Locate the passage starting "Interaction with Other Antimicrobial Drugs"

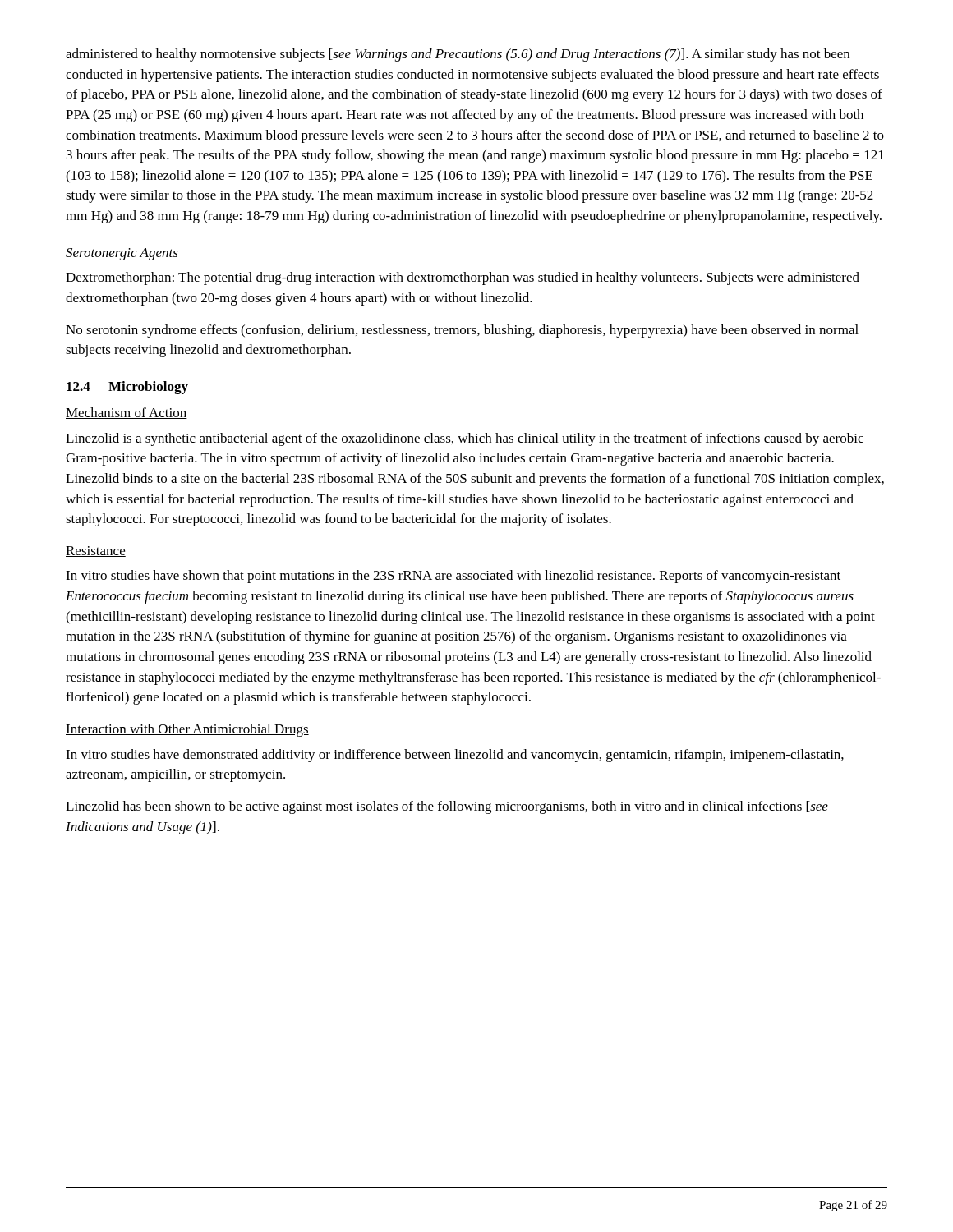(187, 729)
